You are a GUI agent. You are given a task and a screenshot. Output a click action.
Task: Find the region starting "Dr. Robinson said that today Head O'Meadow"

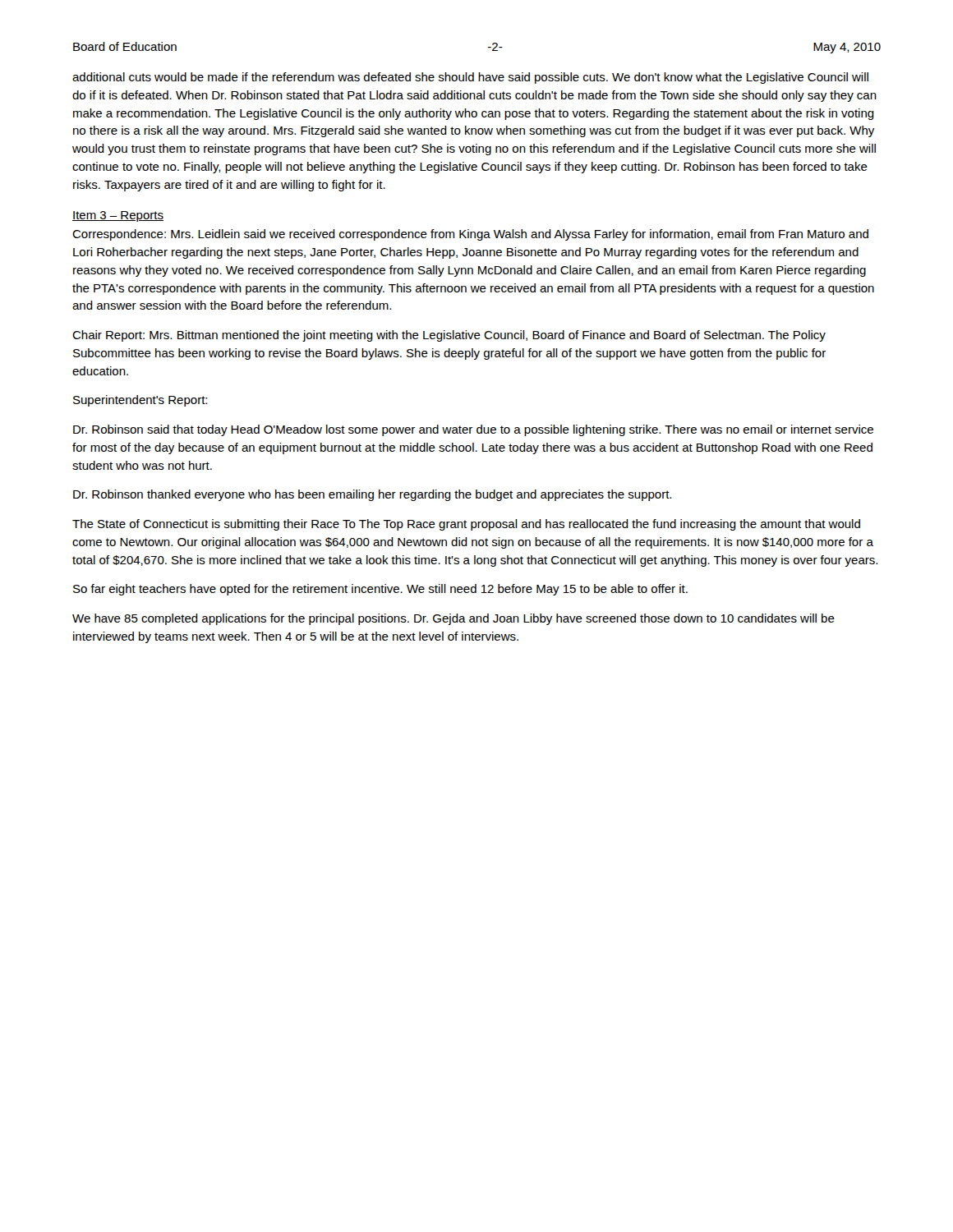coord(476,447)
